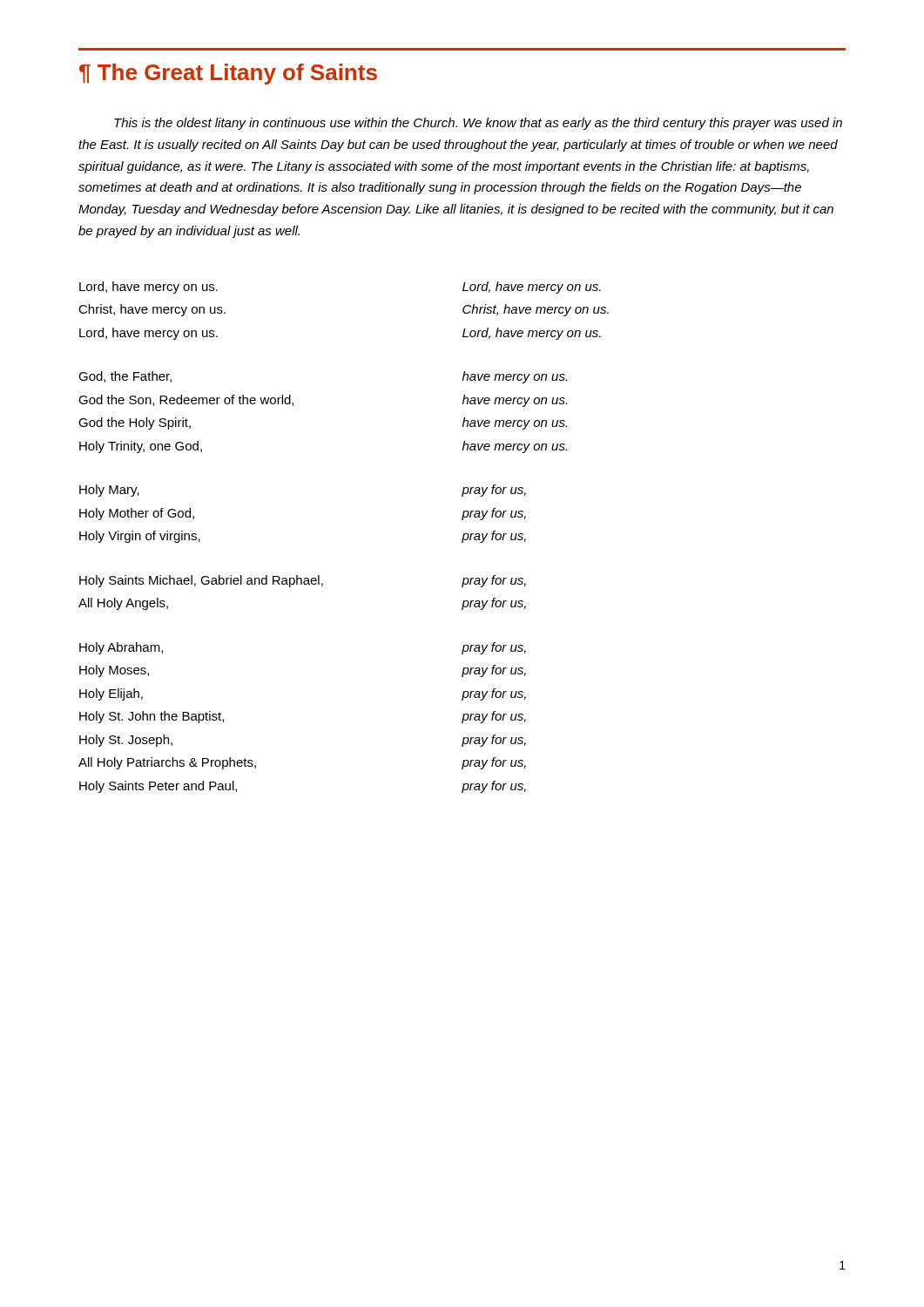Find the region starting "Holy St. Joseph, pray"
The width and height of the screenshot is (924, 1307).
(x=462, y=740)
